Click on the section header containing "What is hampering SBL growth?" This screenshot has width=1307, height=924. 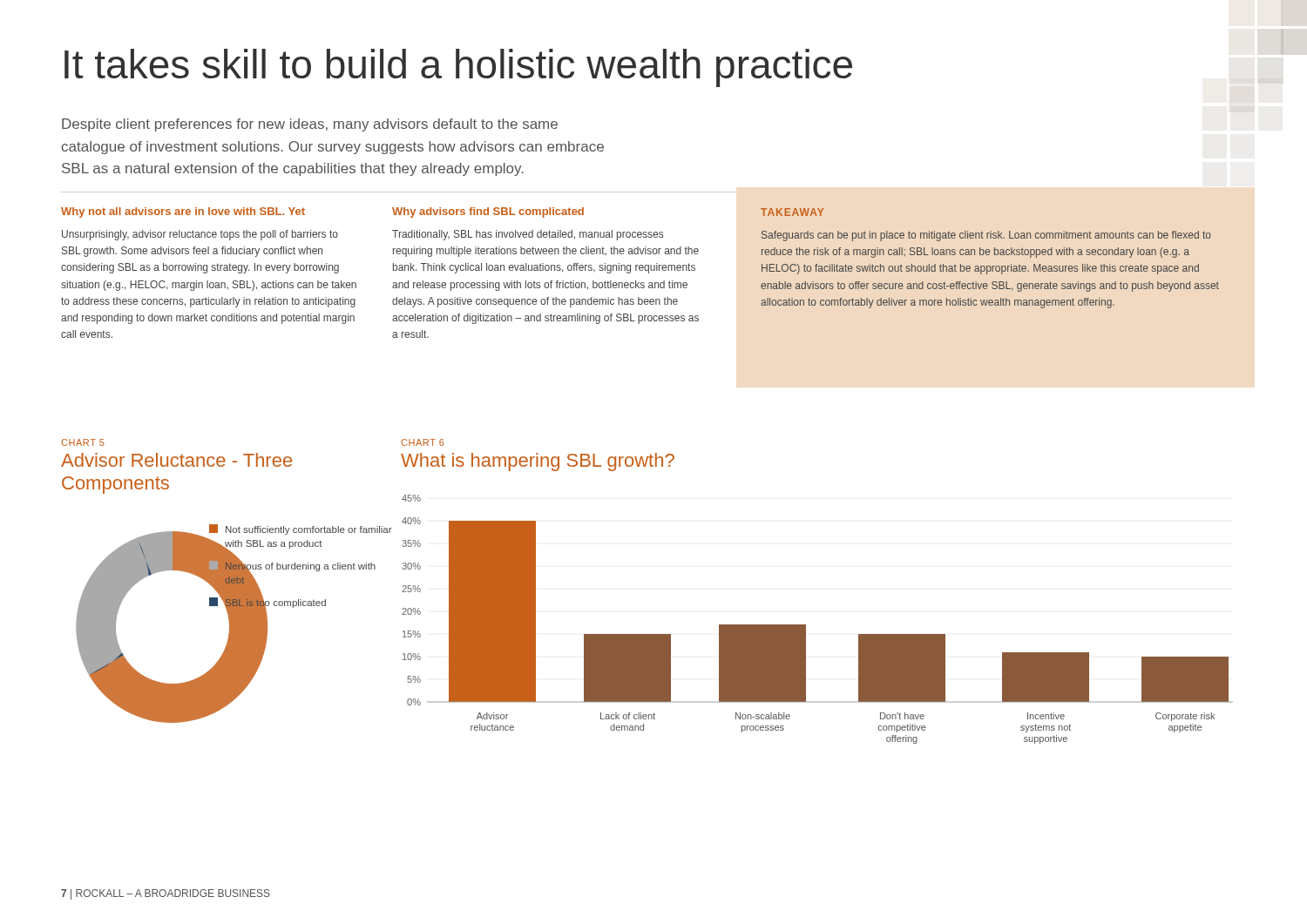[662, 461]
